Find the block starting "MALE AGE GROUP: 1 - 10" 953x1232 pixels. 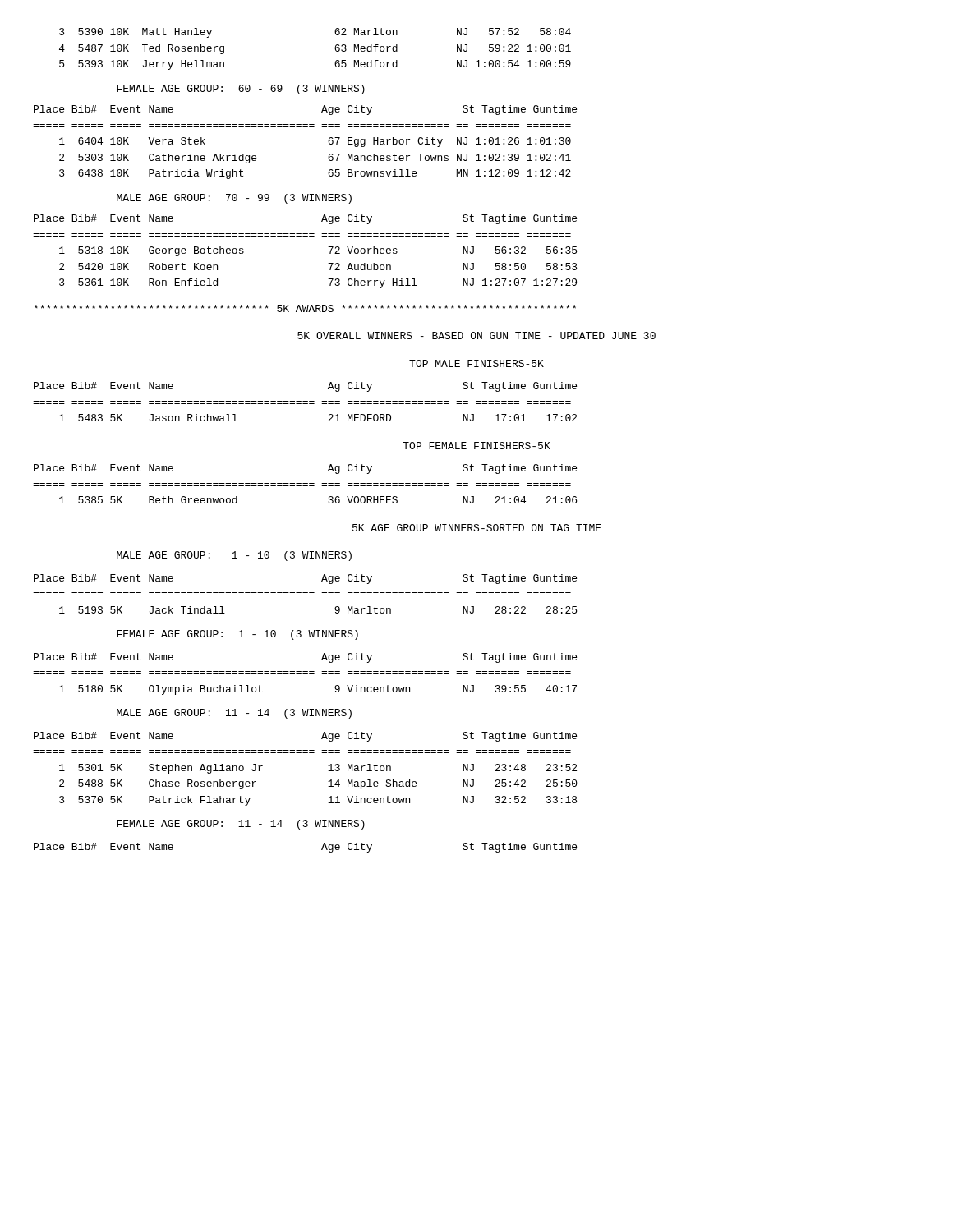click(x=193, y=556)
